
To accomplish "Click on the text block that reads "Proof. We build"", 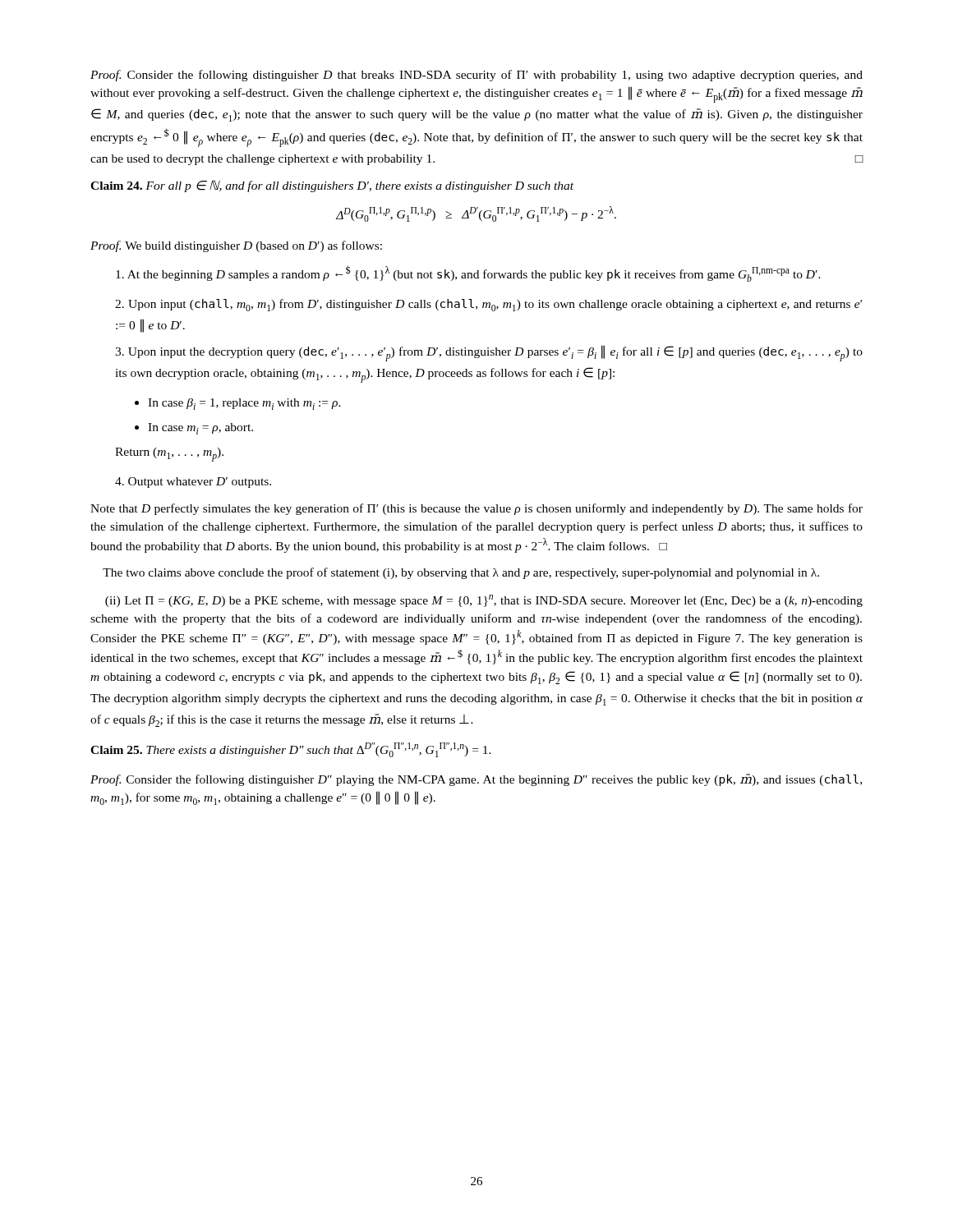I will (x=236, y=246).
